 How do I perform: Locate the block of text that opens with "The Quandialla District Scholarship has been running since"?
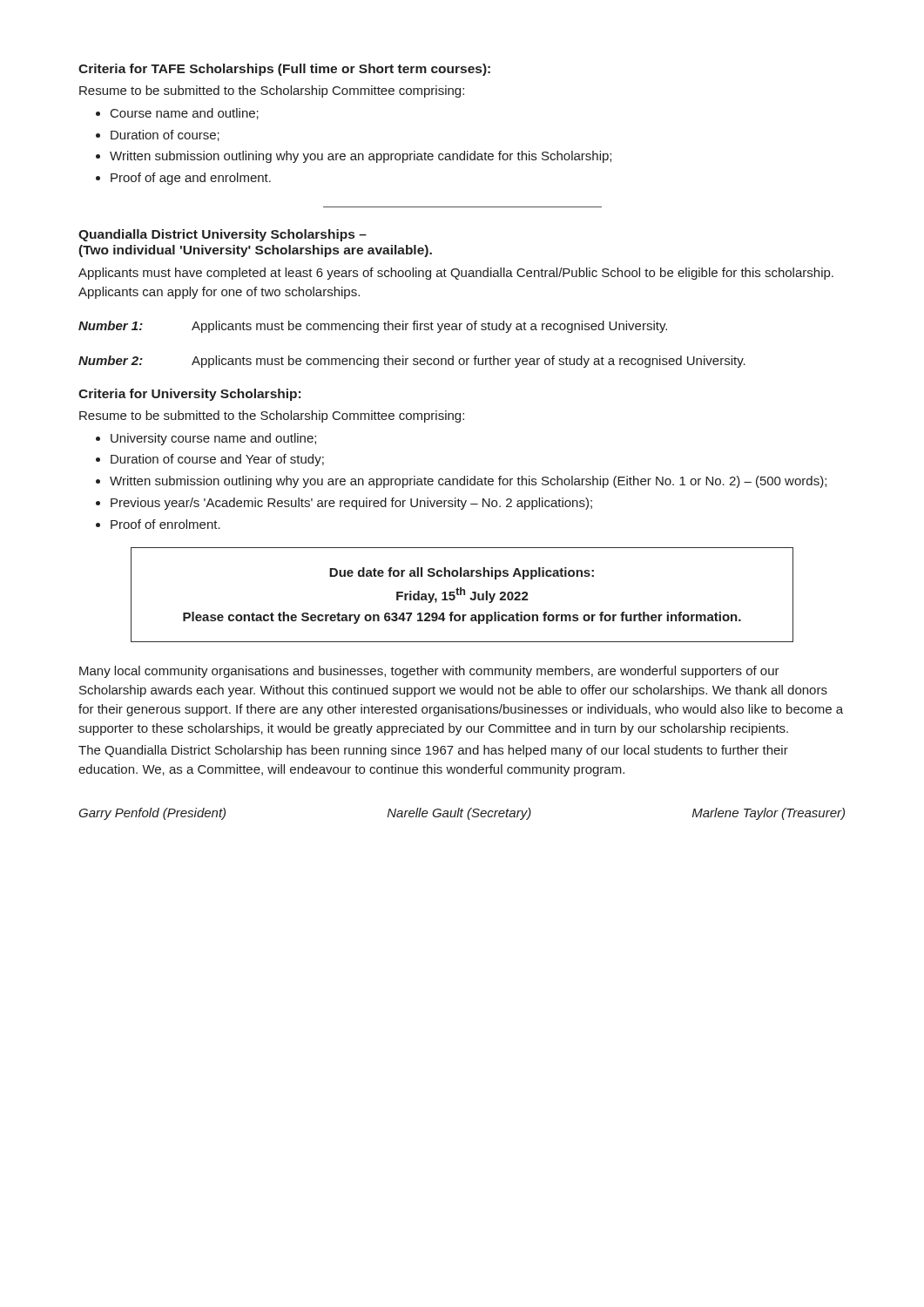tap(433, 759)
